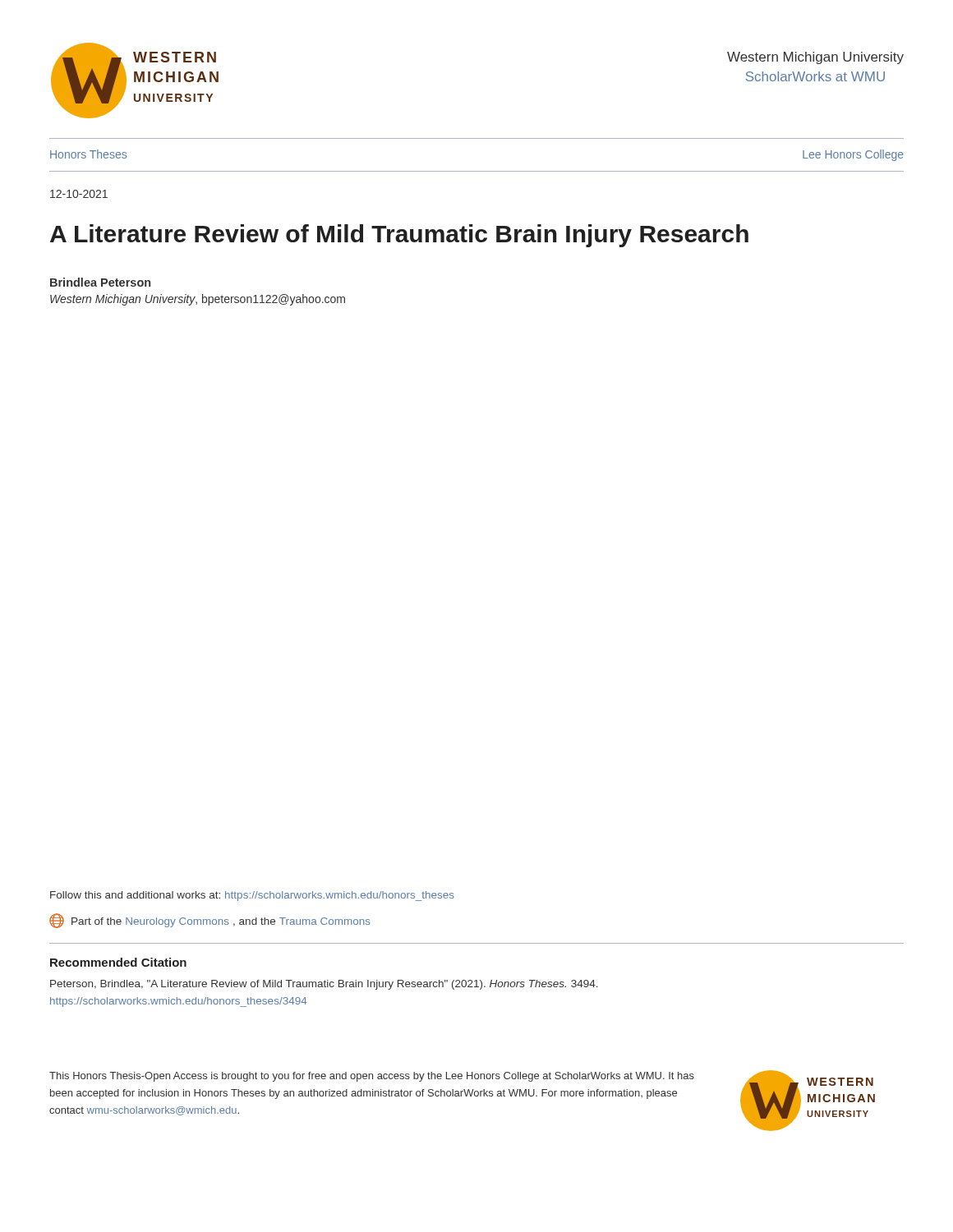Screen dimensions: 1232x953
Task: Find the title containing "A Literature Review of Mild Traumatic Brain"
Action: click(399, 234)
